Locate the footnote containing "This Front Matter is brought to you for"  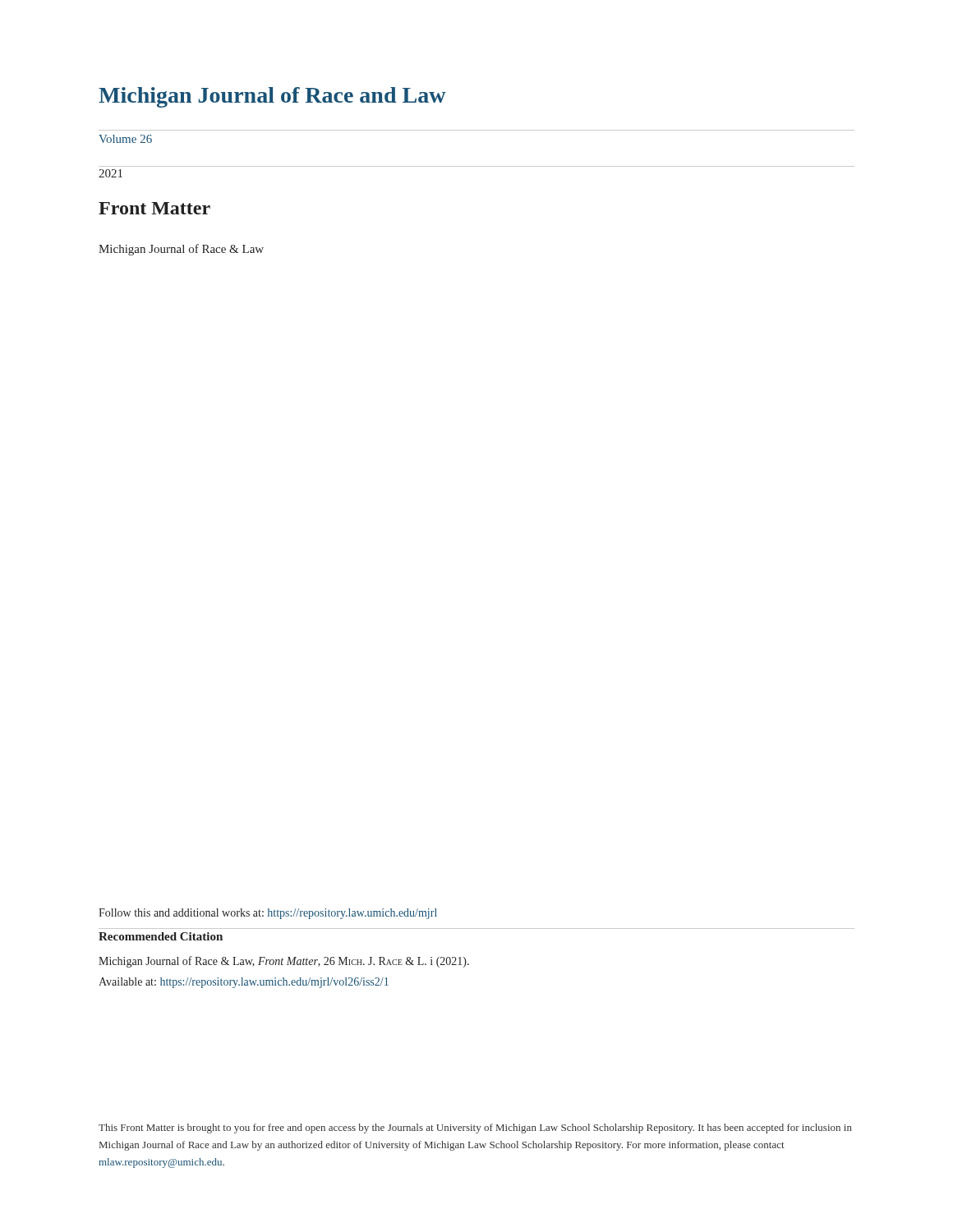pyautogui.click(x=476, y=1145)
